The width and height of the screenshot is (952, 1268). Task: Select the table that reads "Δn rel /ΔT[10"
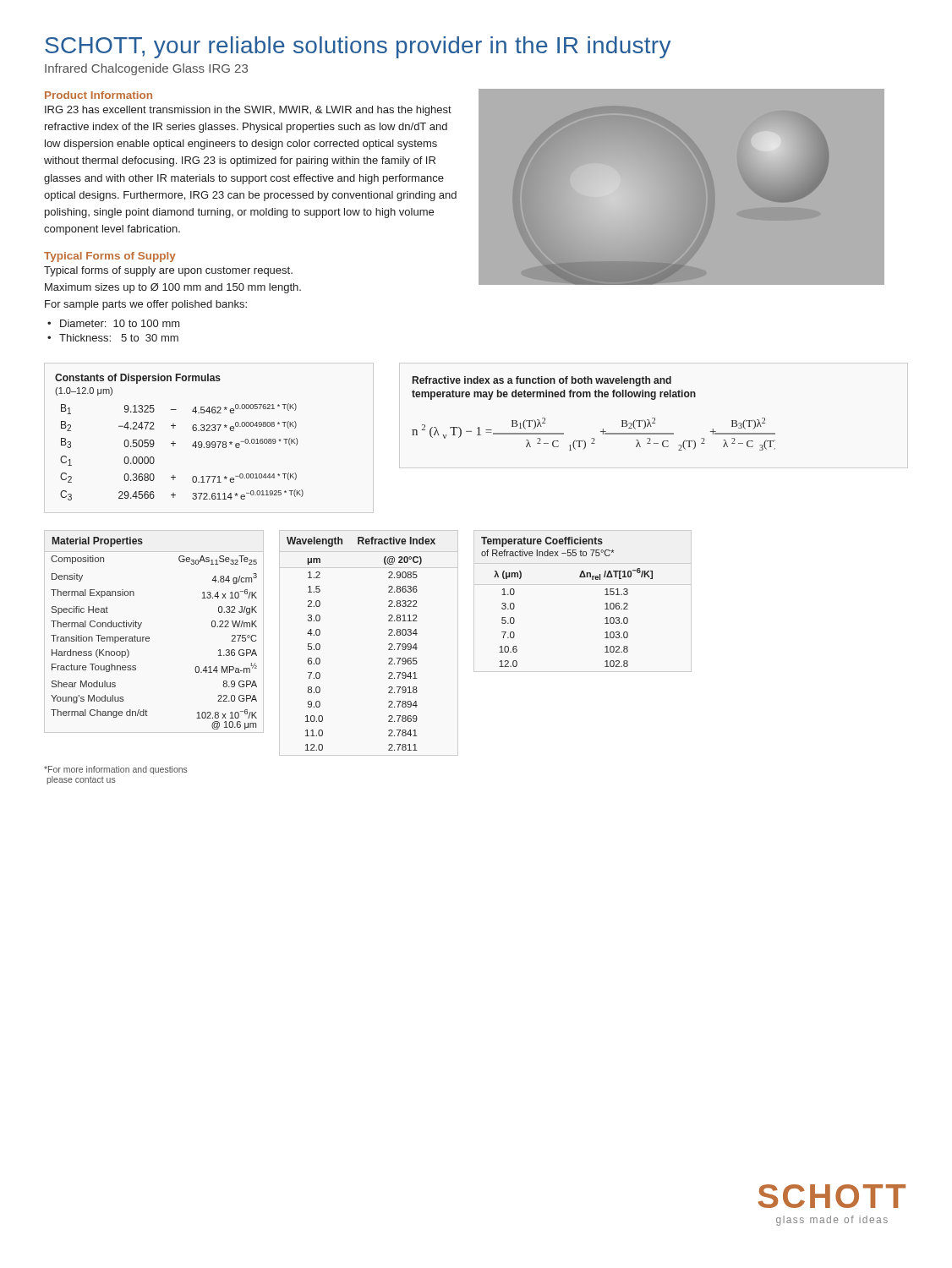click(583, 601)
